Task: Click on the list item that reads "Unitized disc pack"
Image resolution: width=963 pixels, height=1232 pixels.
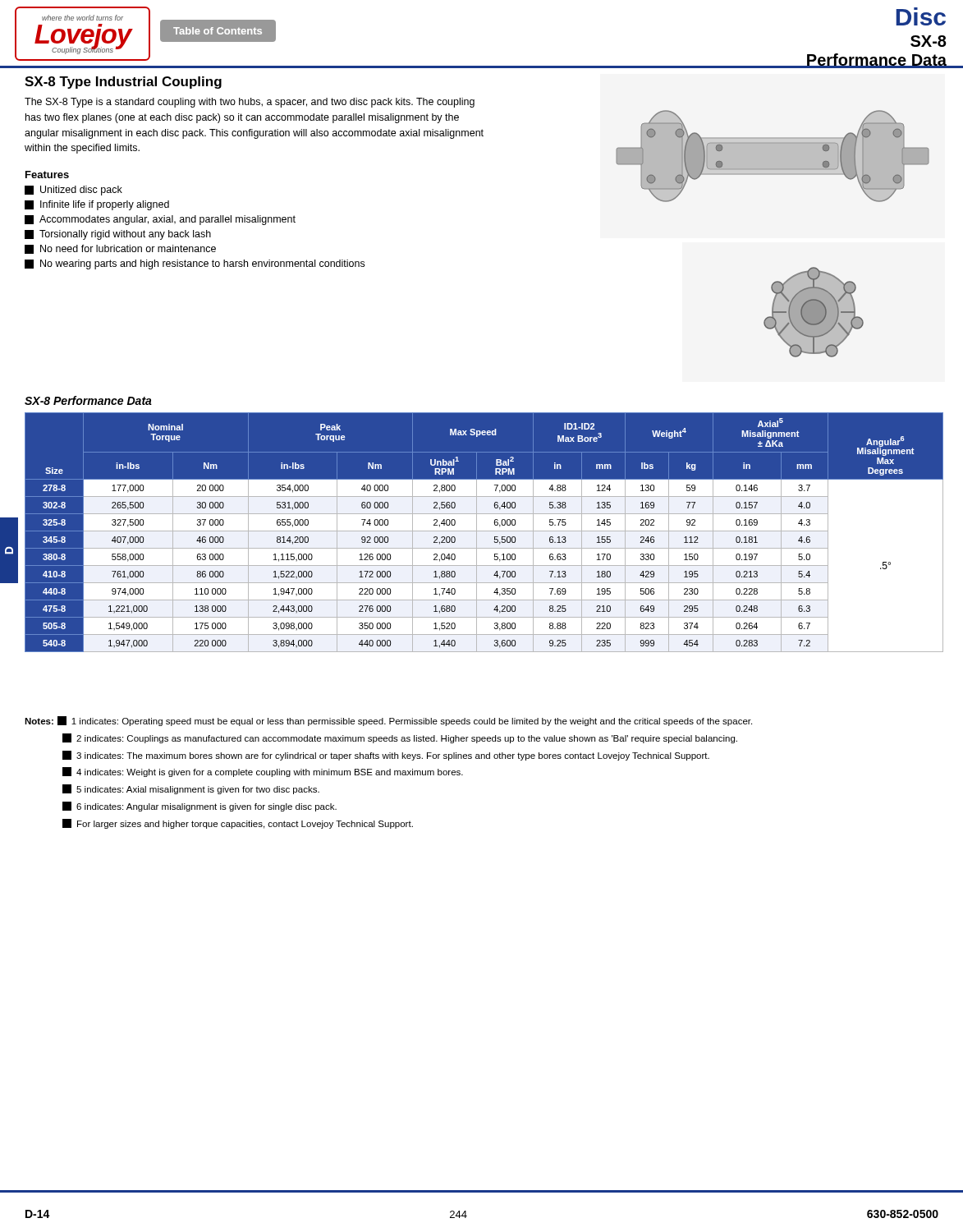Action: (73, 190)
